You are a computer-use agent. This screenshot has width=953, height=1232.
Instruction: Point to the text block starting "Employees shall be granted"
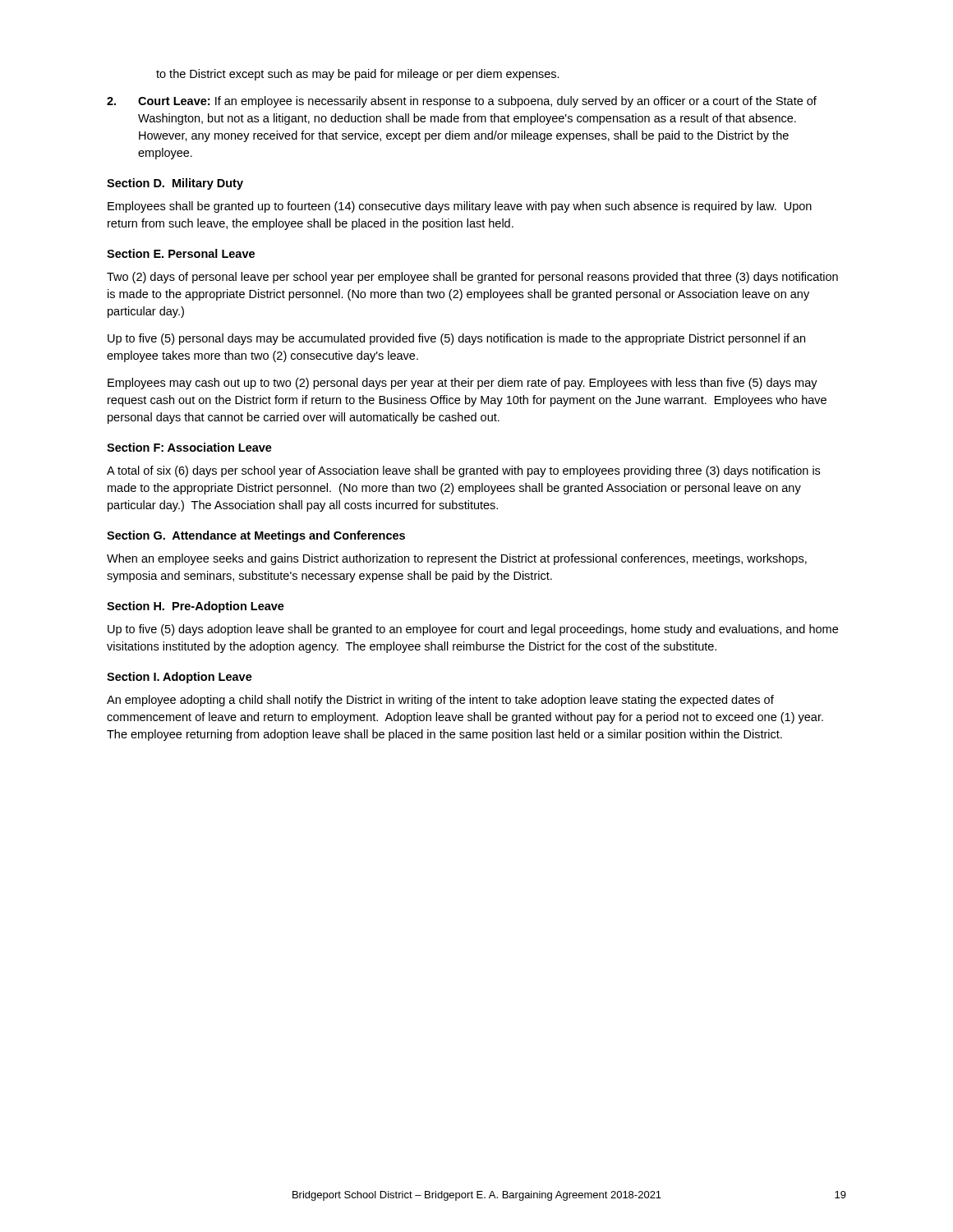476,215
